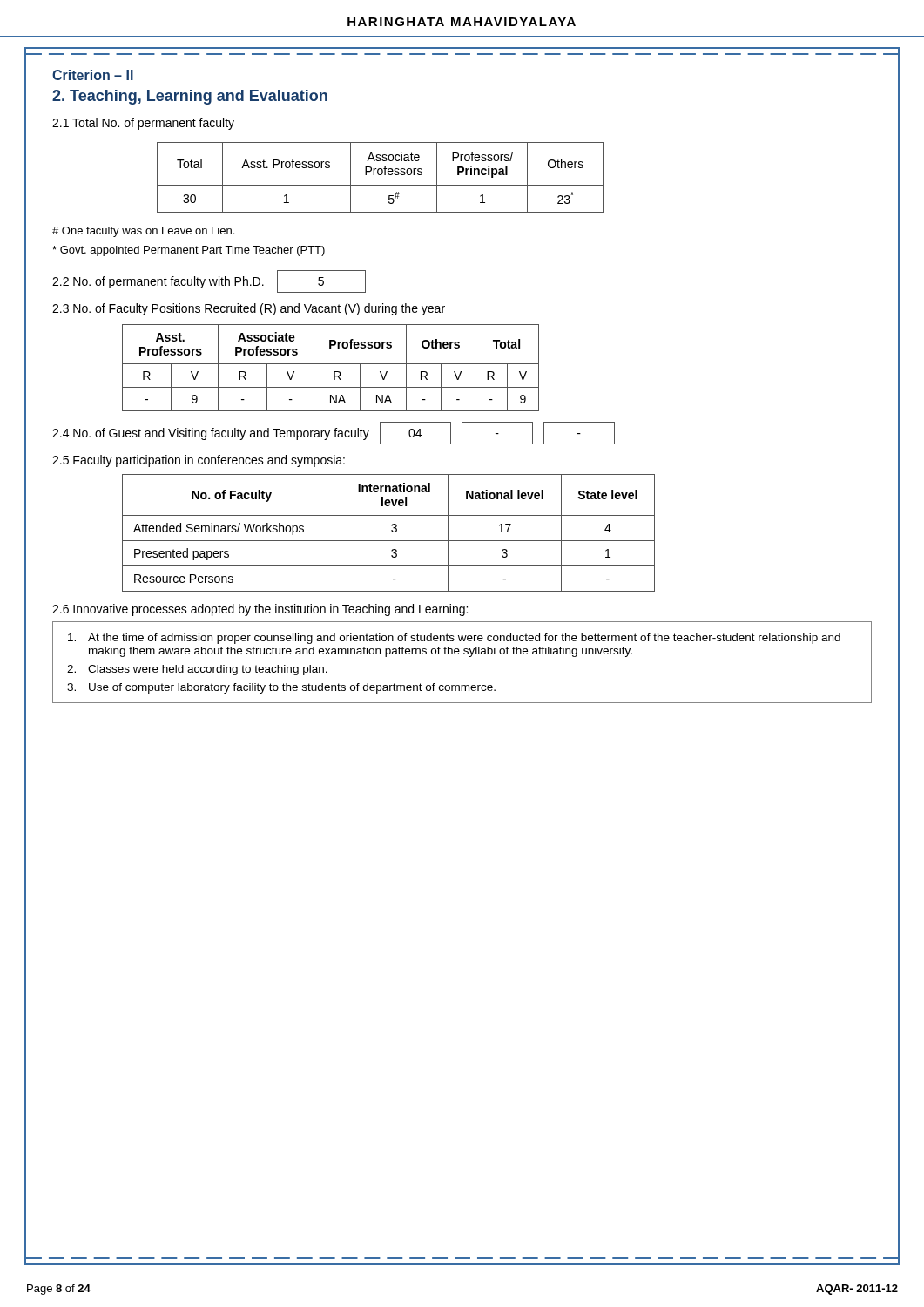Select the section header containing "Criterion – II"
The width and height of the screenshot is (924, 1307).
click(x=93, y=75)
